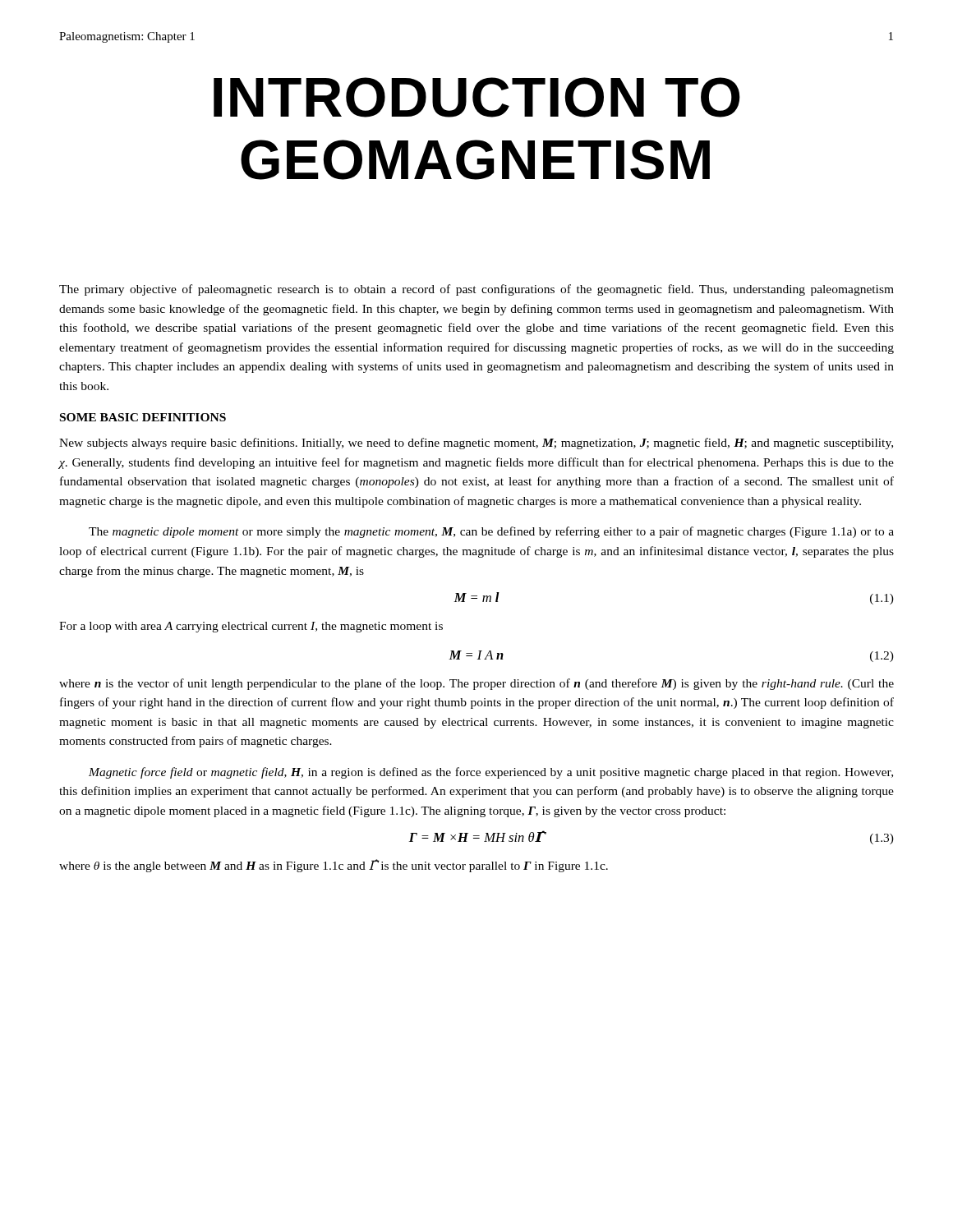
Task: Click on the text block containing "For a loop with area A carrying electrical"
Action: pos(251,626)
